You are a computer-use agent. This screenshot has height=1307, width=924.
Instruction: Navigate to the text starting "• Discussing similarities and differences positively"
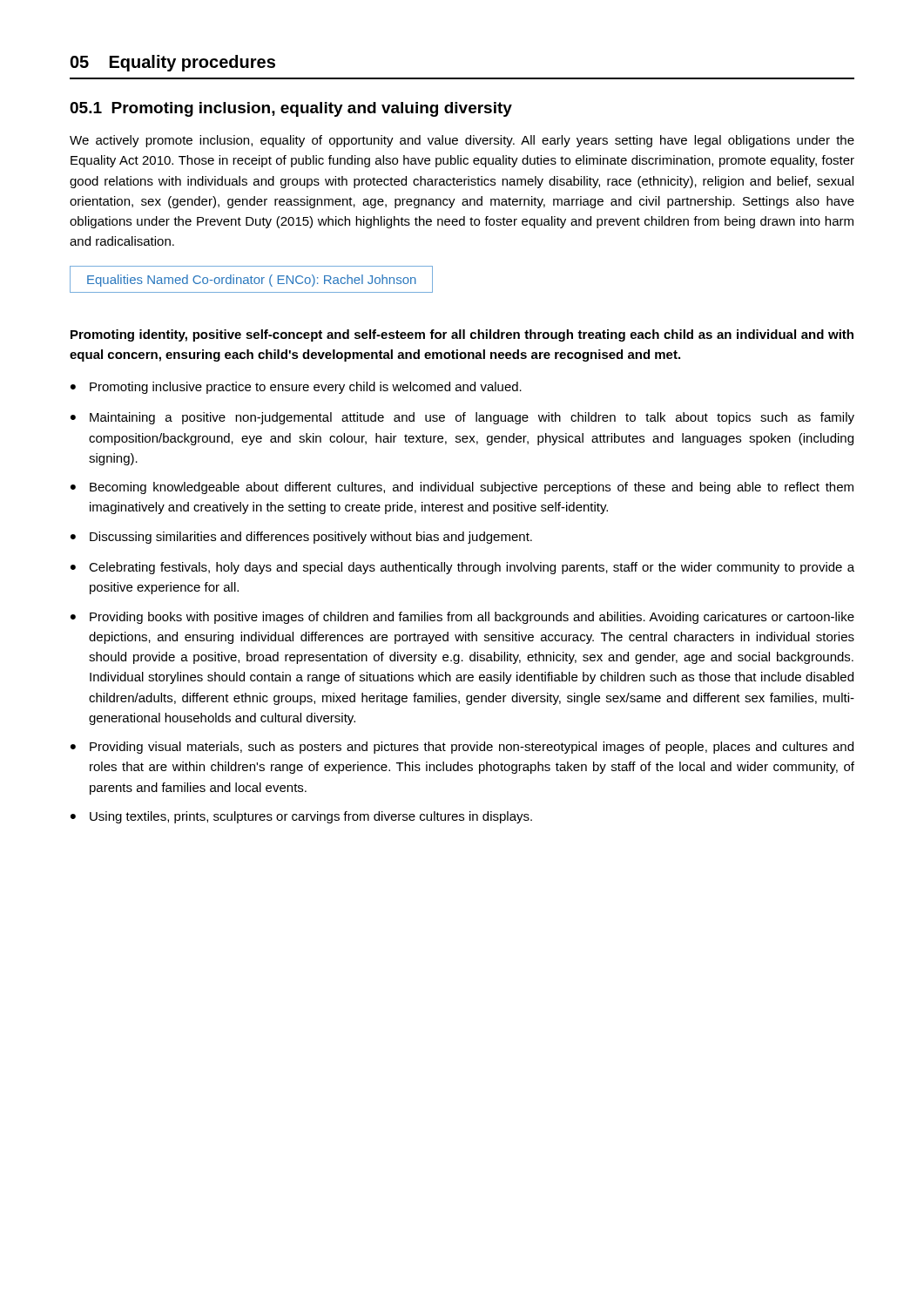point(462,537)
